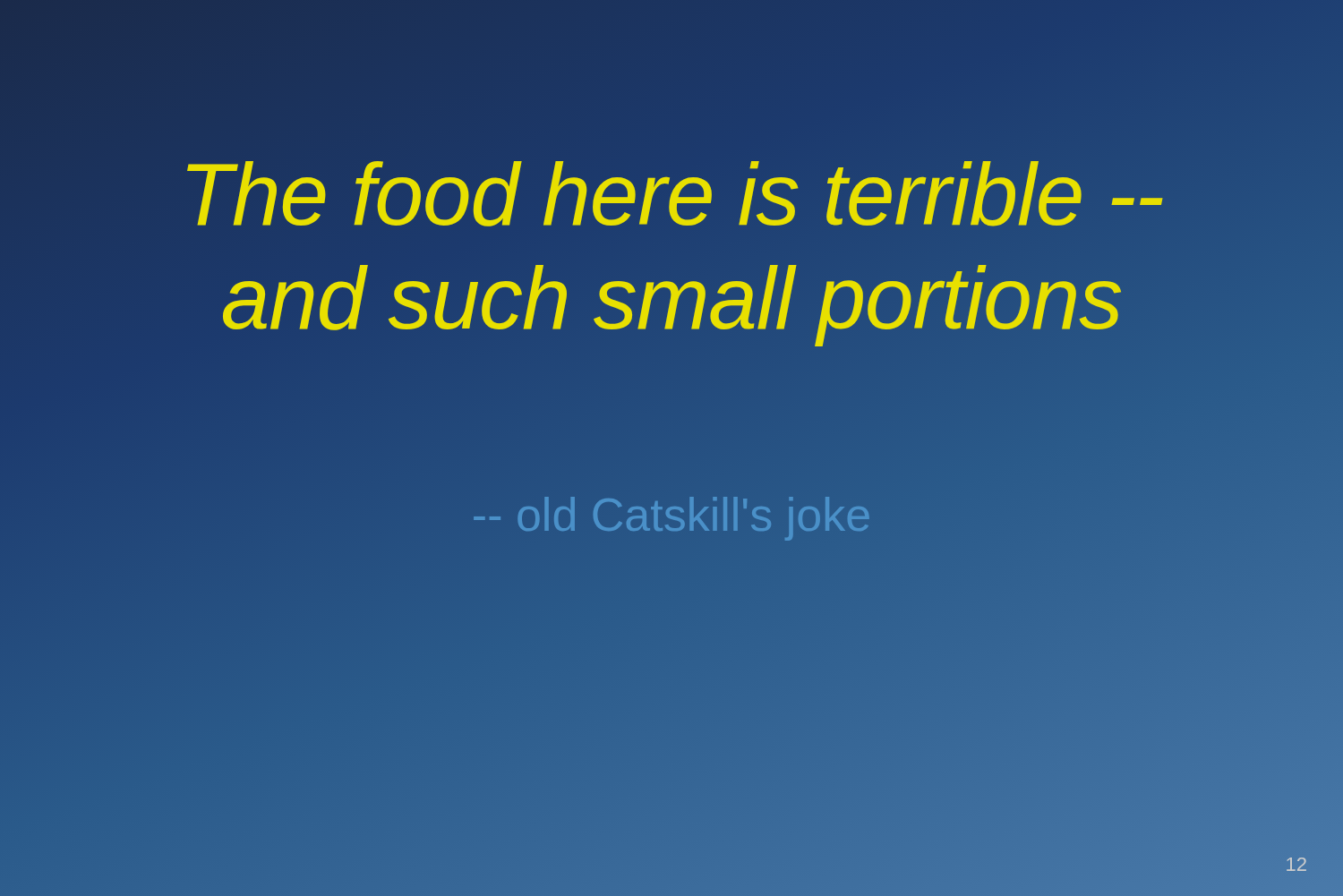Click where it says "old Catskill's joke"

coord(672,515)
